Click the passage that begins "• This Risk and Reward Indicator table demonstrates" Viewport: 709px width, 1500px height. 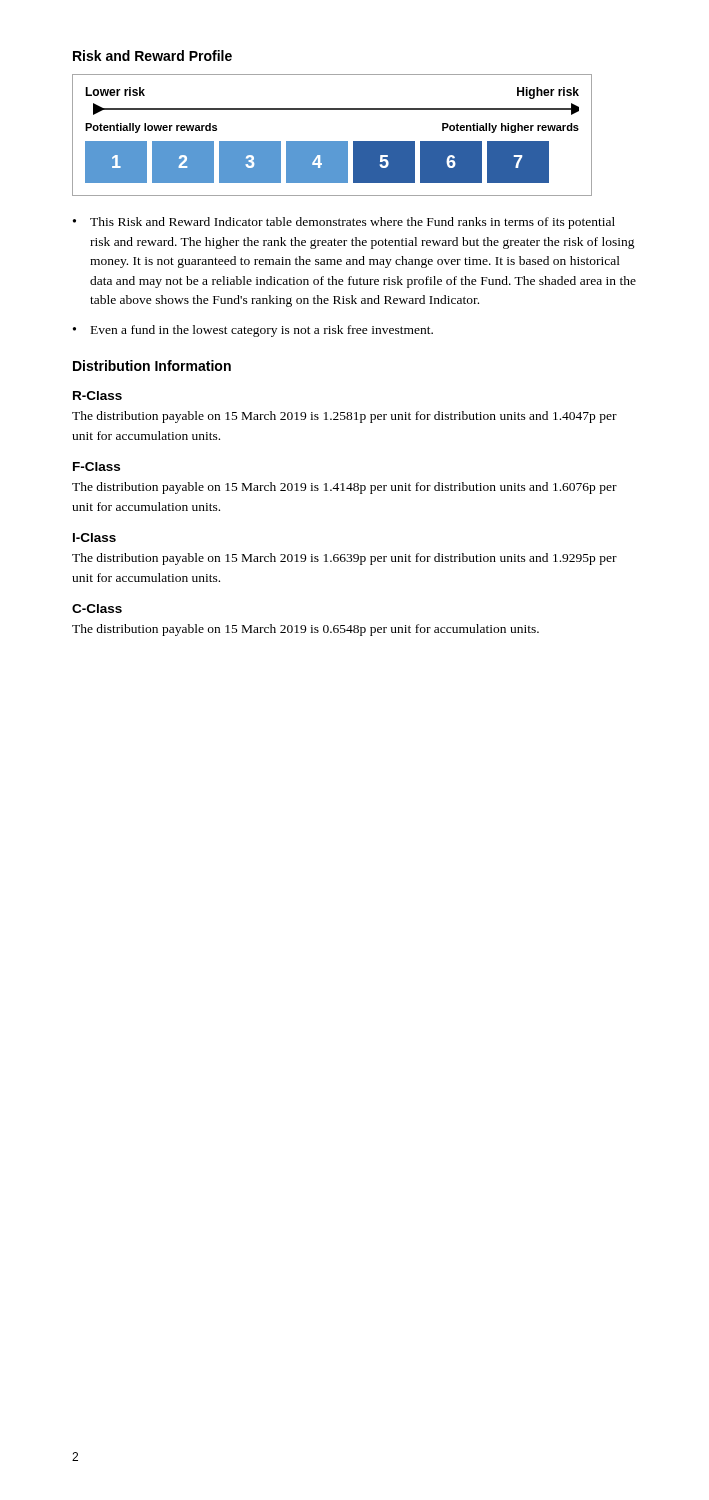click(354, 261)
